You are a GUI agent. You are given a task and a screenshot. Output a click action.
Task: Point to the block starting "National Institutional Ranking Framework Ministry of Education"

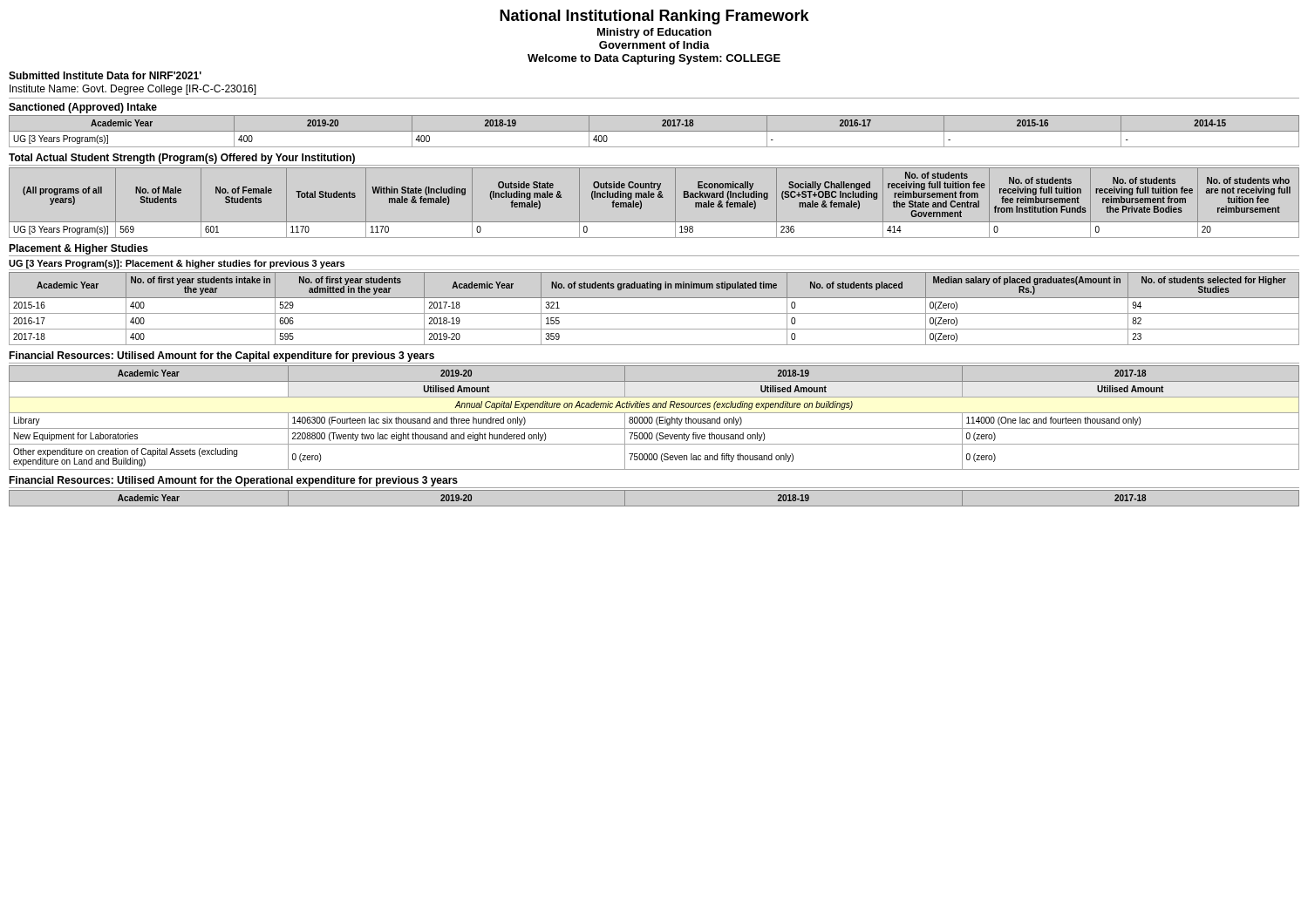pos(654,36)
